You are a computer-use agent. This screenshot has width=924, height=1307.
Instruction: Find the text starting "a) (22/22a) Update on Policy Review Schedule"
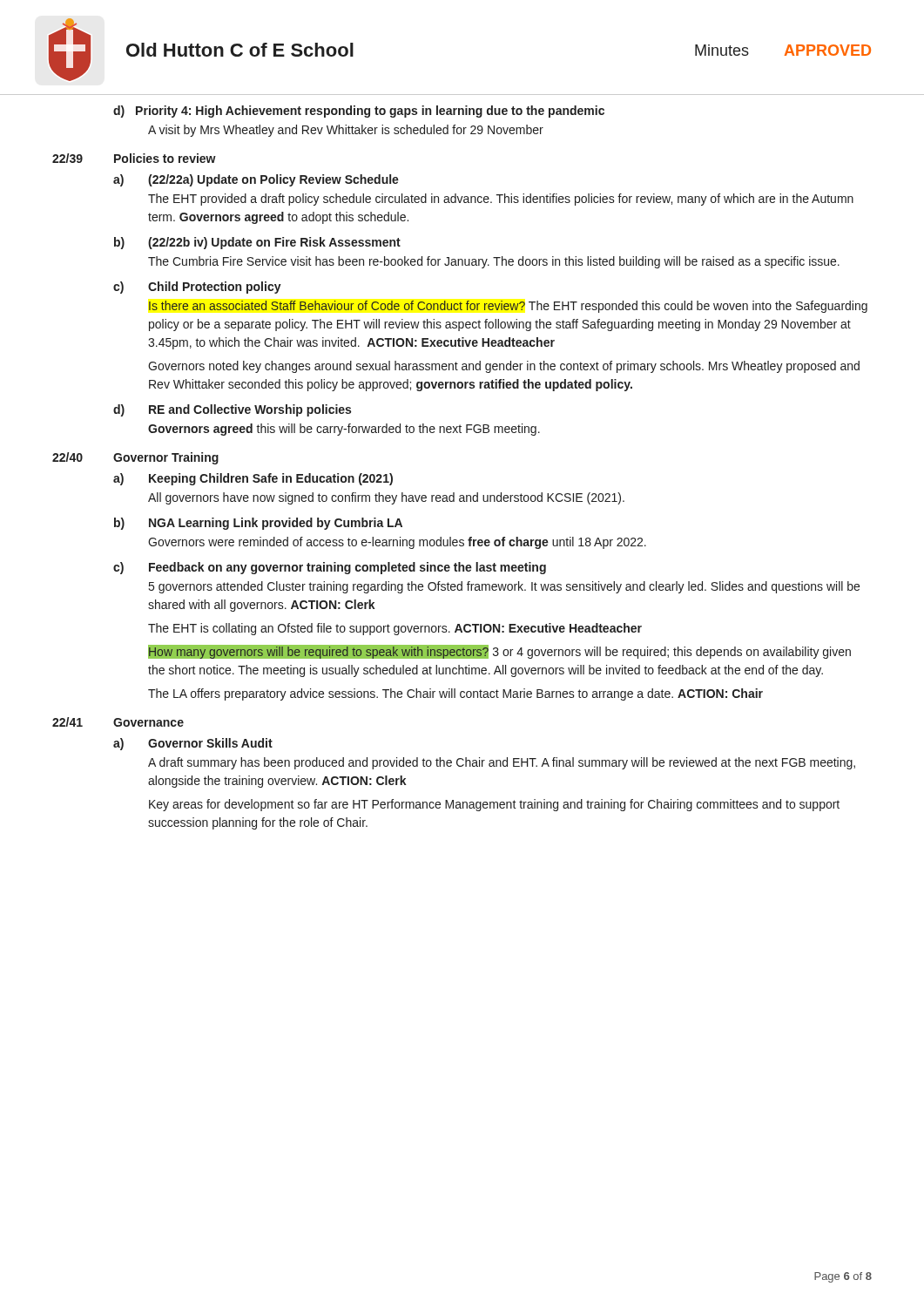pos(492,200)
